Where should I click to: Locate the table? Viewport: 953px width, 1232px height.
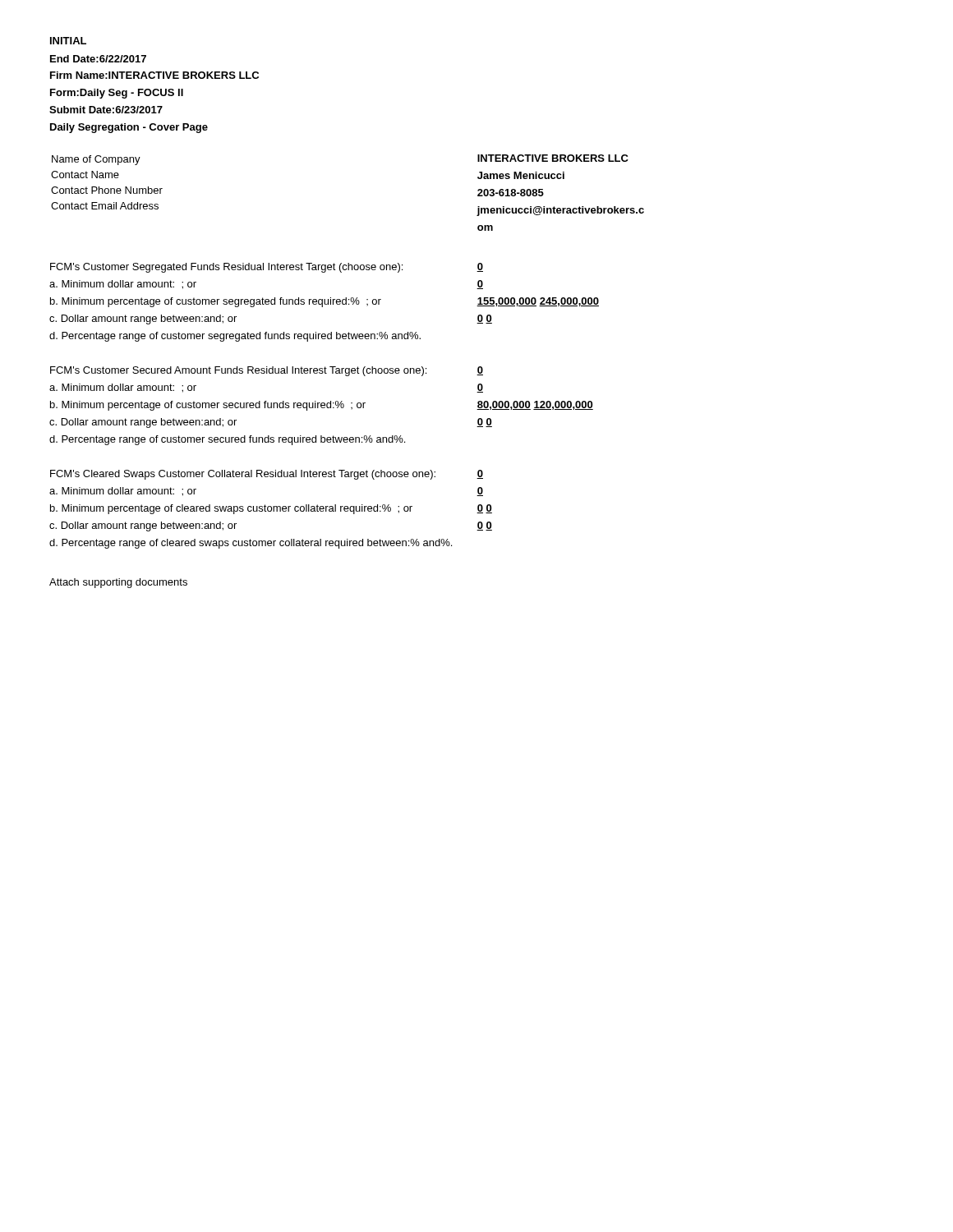click(255, 183)
